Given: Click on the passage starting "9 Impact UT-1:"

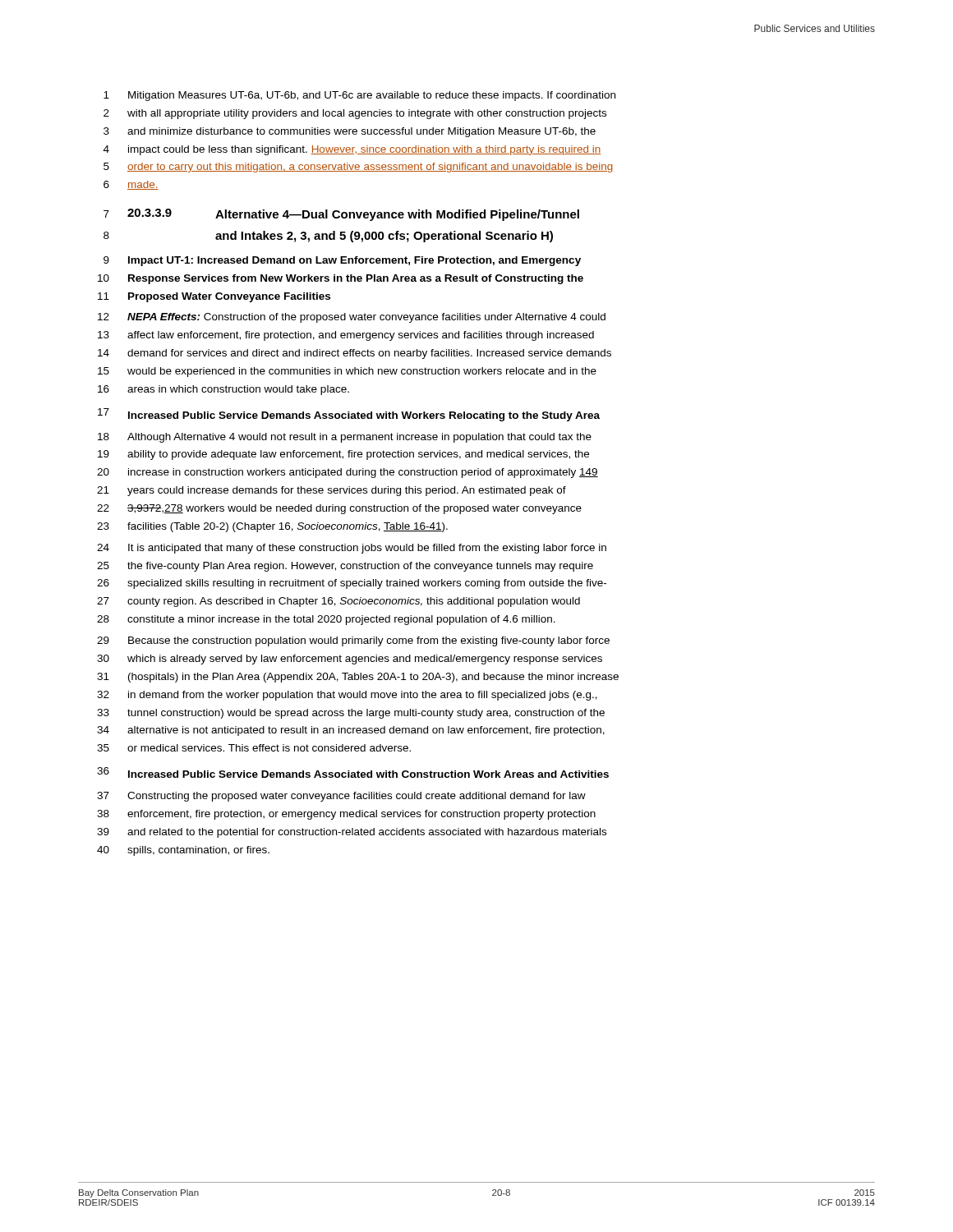Looking at the screenshot, I should point(476,278).
